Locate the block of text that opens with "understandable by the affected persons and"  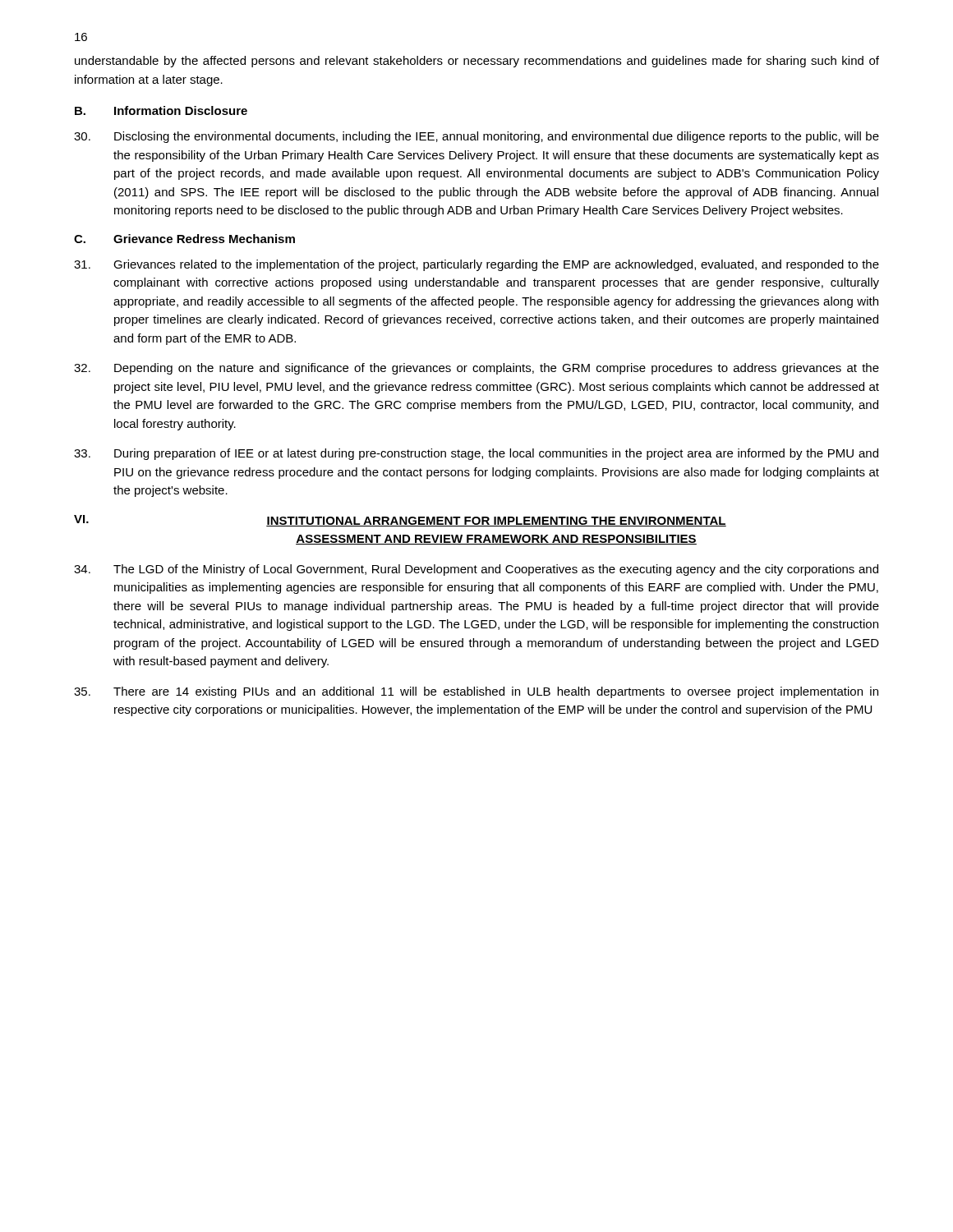[x=476, y=70]
